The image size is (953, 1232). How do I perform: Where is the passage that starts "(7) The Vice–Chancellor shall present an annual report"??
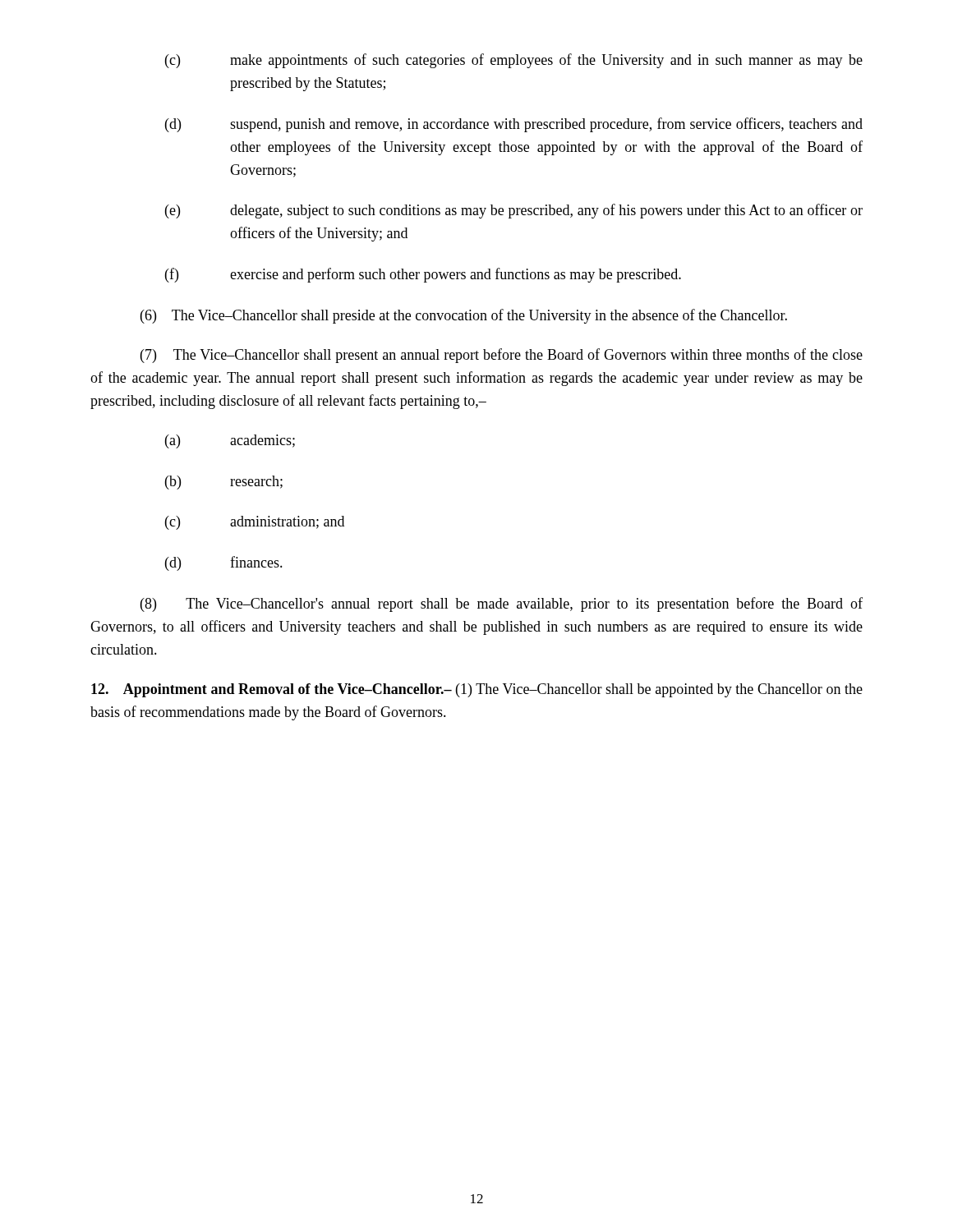coord(476,378)
